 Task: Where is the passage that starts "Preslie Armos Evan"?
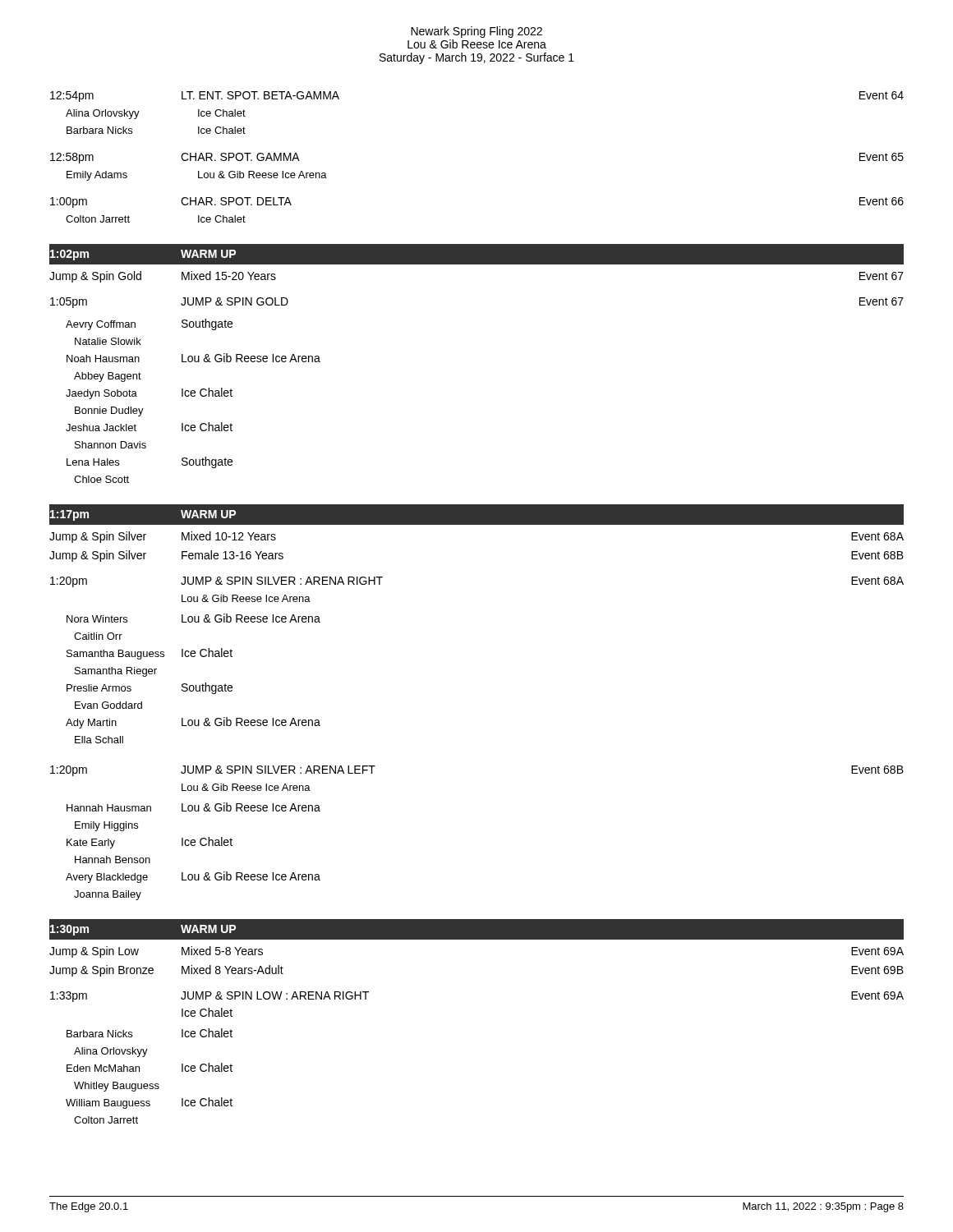point(95,689)
